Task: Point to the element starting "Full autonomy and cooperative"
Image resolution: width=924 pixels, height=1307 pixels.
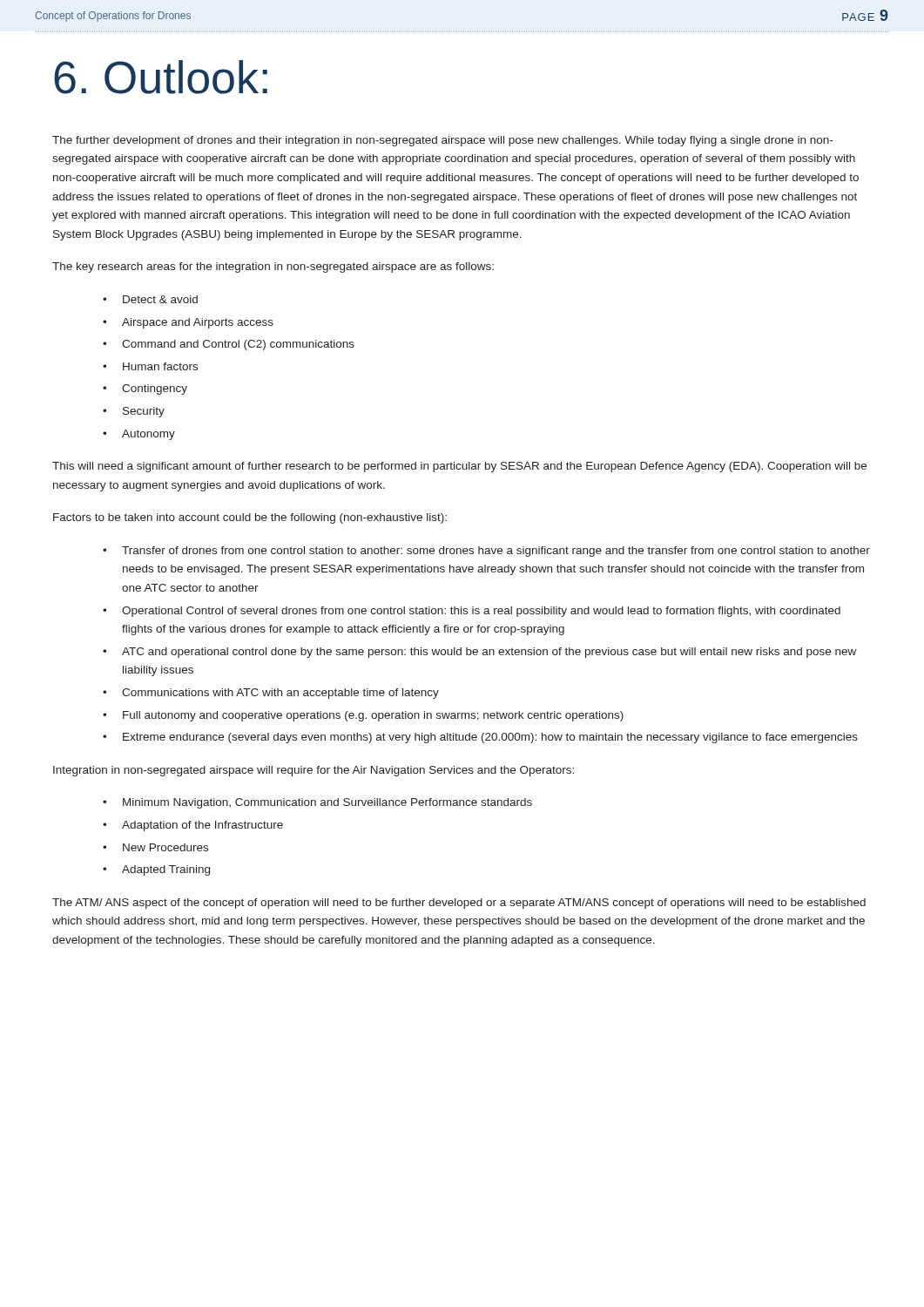Action: 373,715
